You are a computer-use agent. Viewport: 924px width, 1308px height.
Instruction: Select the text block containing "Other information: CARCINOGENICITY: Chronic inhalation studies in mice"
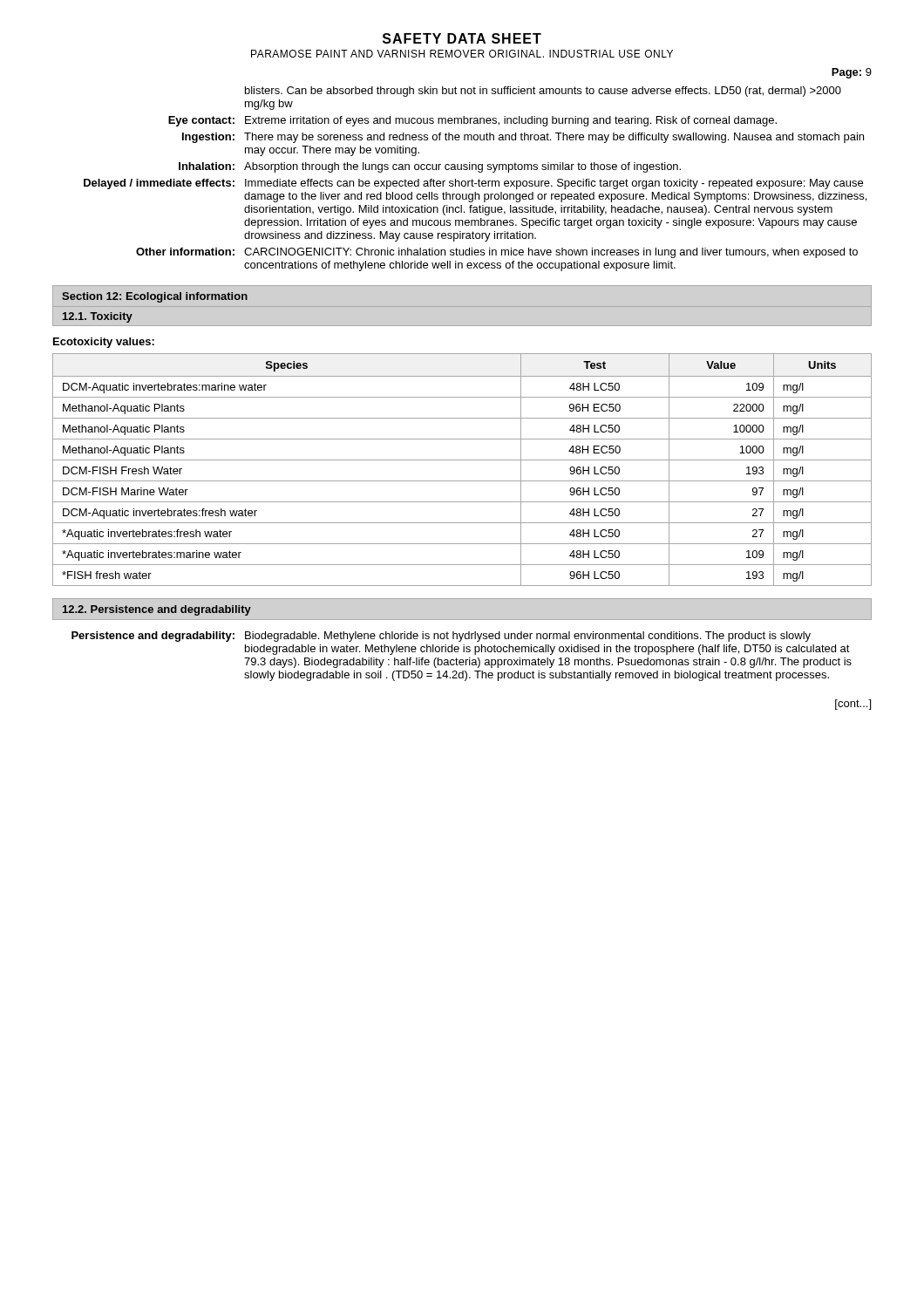[x=462, y=258]
